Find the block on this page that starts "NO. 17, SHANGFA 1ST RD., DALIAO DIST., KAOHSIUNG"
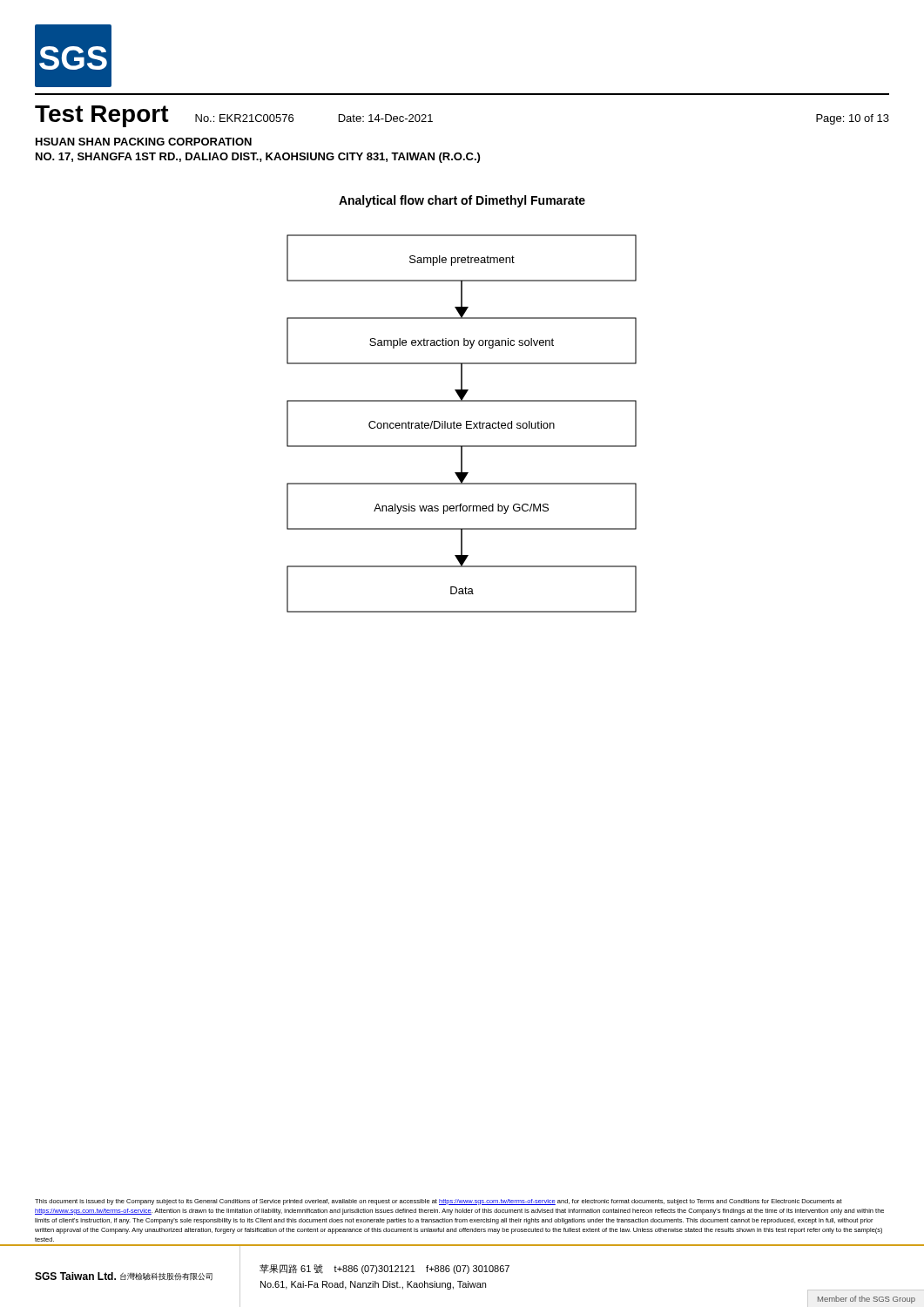The height and width of the screenshot is (1307, 924). click(x=258, y=156)
